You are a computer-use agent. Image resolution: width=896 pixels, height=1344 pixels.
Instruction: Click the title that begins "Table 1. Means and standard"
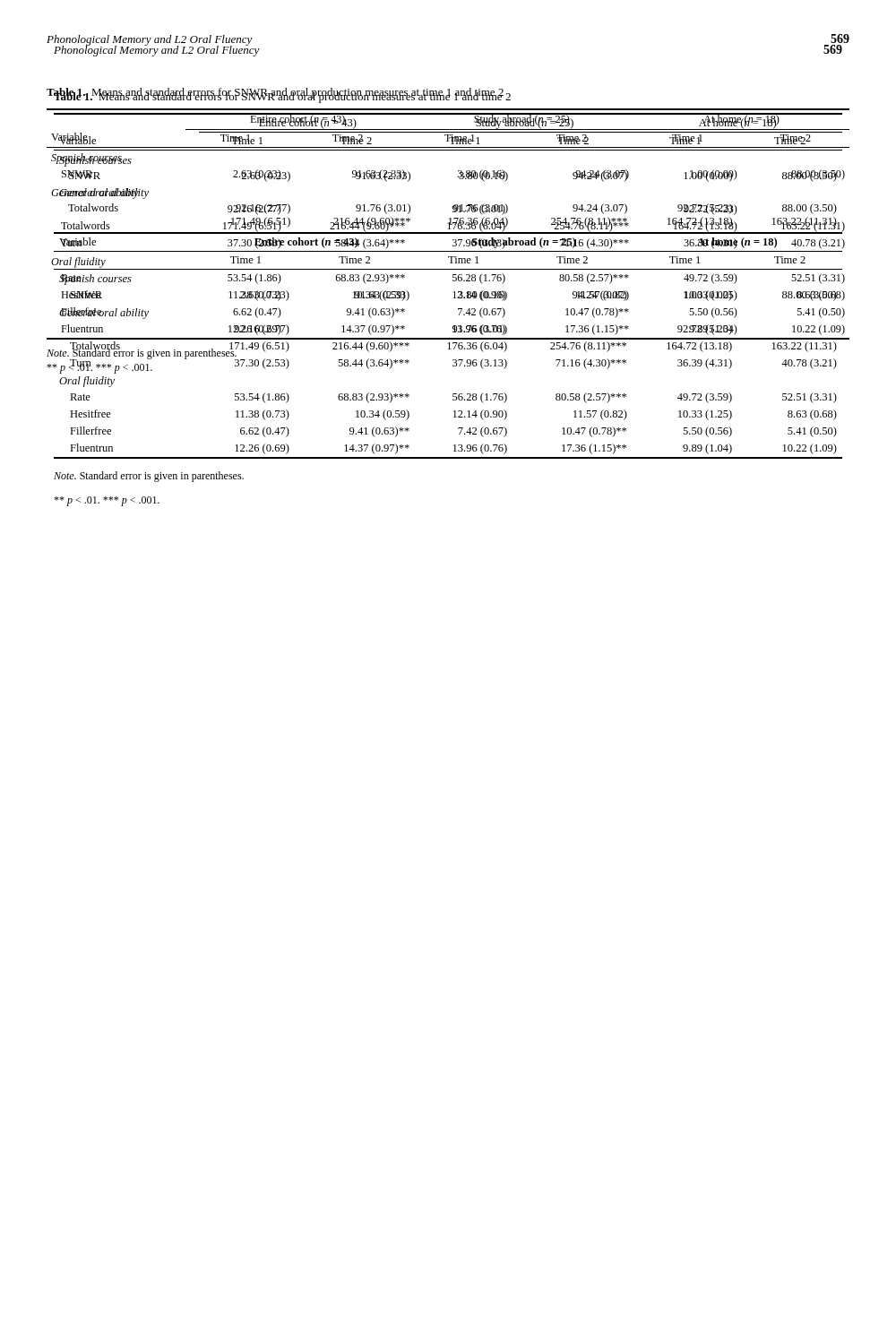(275, 92)
